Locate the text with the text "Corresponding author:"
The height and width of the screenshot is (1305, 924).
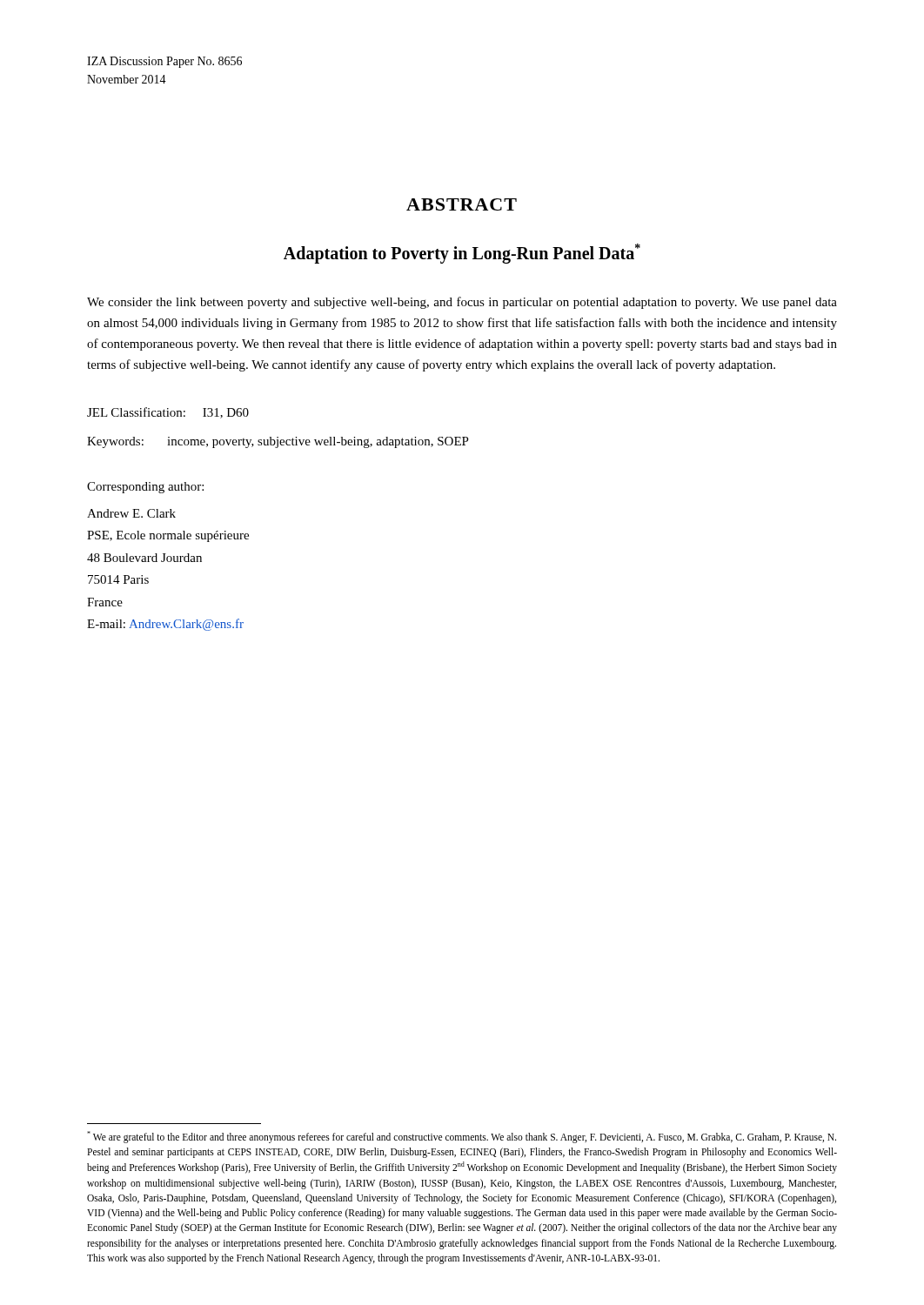pyautogui.click(x=146, y=486)
